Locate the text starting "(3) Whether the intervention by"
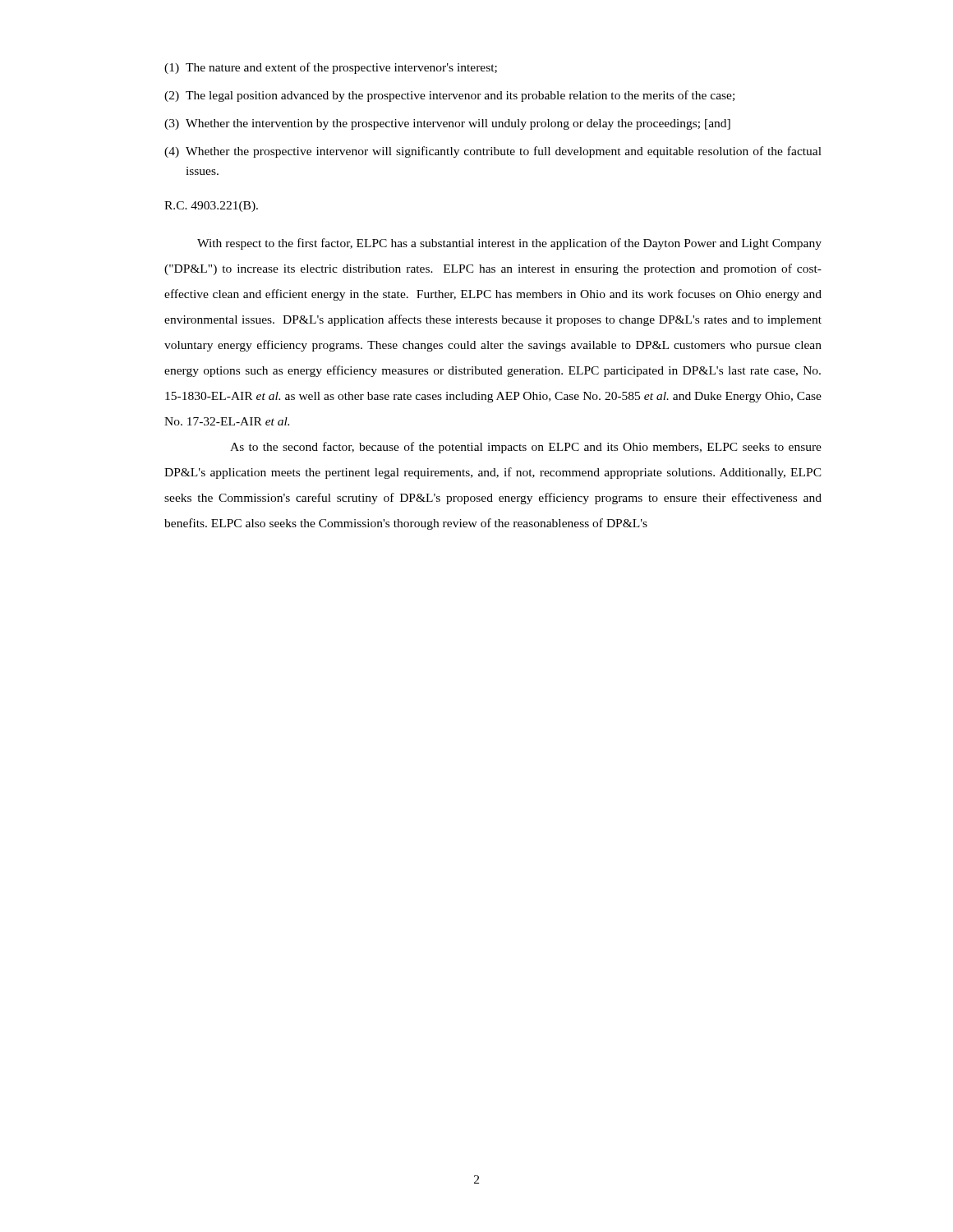Screen dimensions: 1232x953 pos(493,123)
